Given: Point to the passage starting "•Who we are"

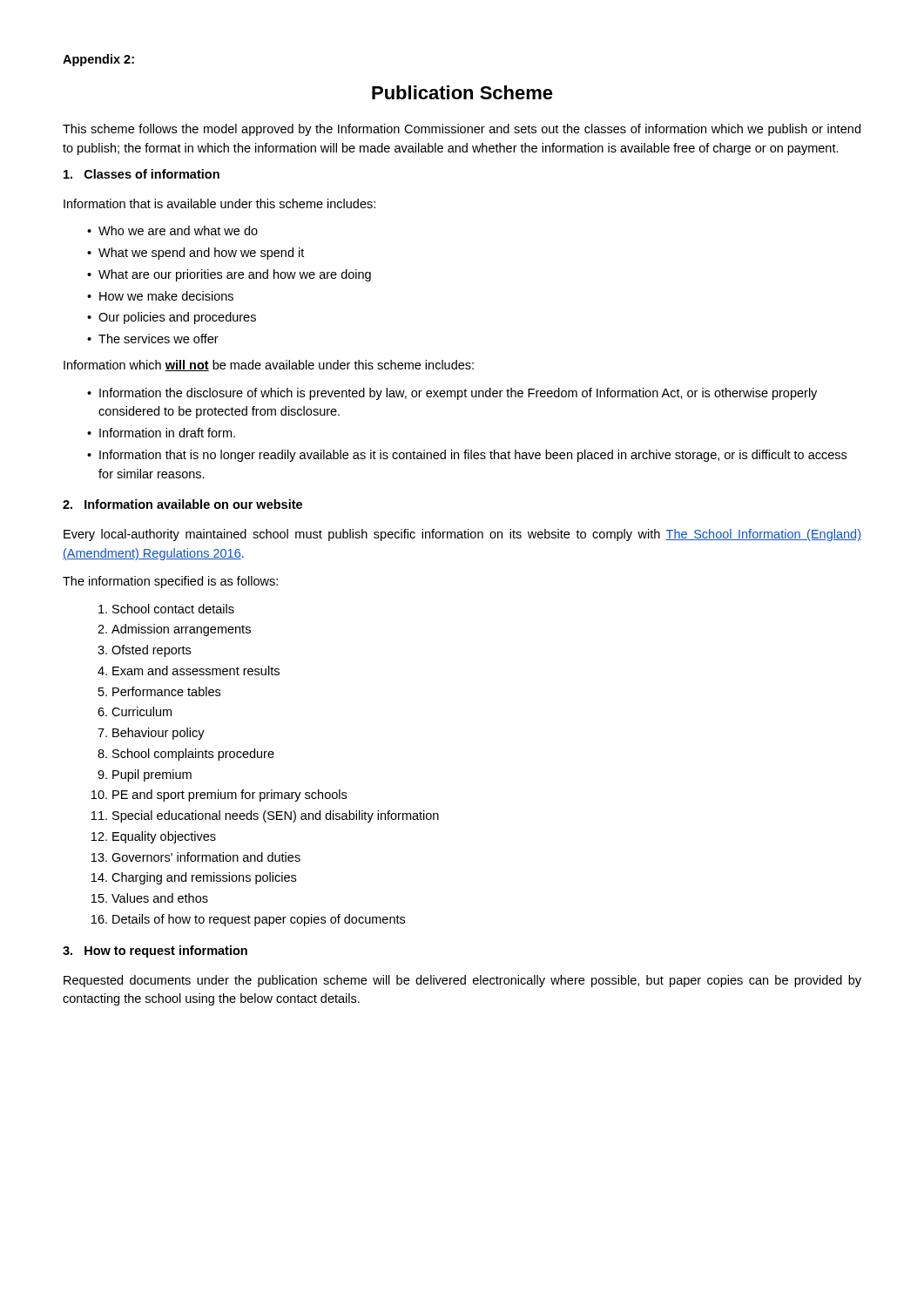Looking at the screenshot, I should [x=172, y=232].
